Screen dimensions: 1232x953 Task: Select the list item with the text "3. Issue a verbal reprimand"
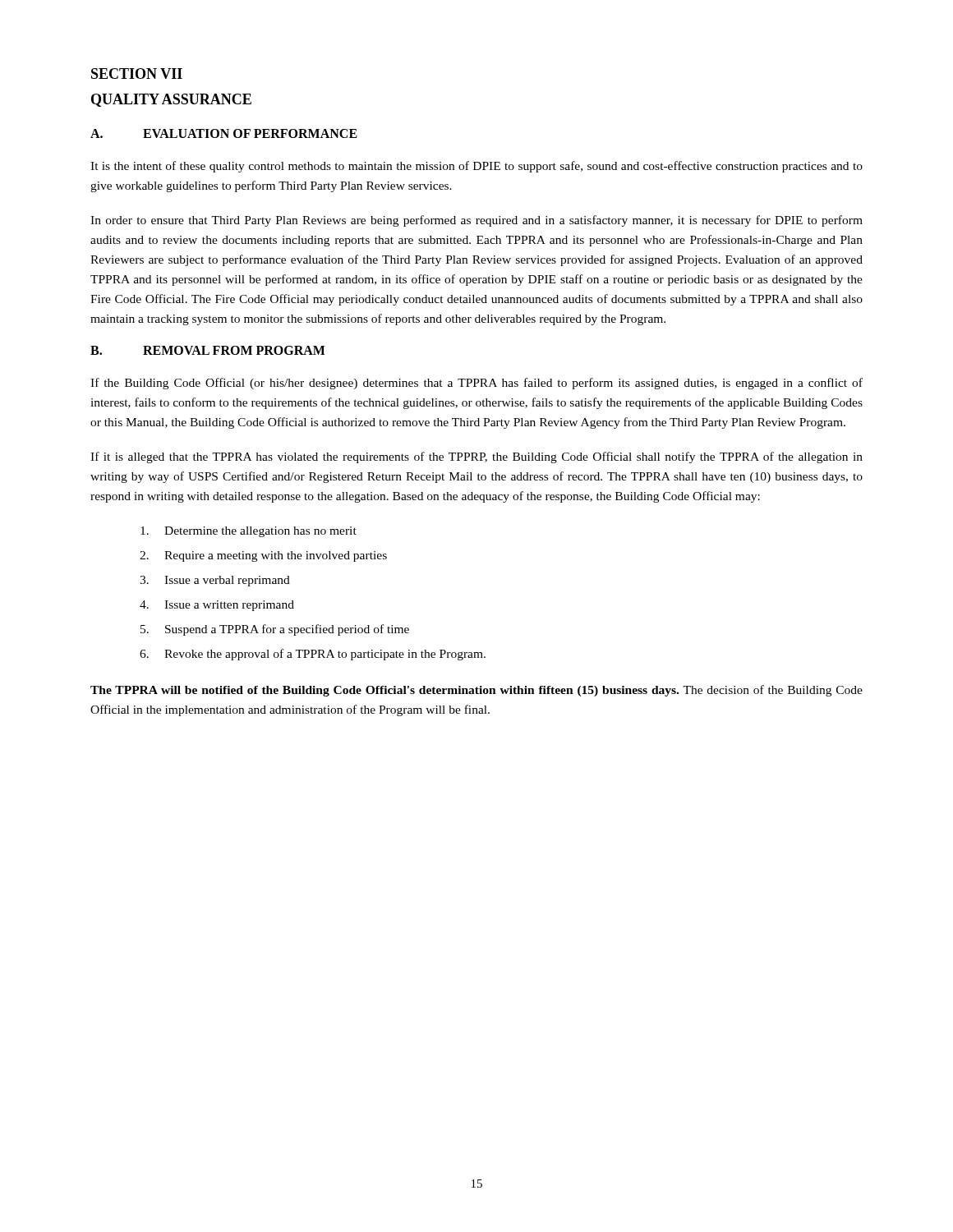(215, 580)
